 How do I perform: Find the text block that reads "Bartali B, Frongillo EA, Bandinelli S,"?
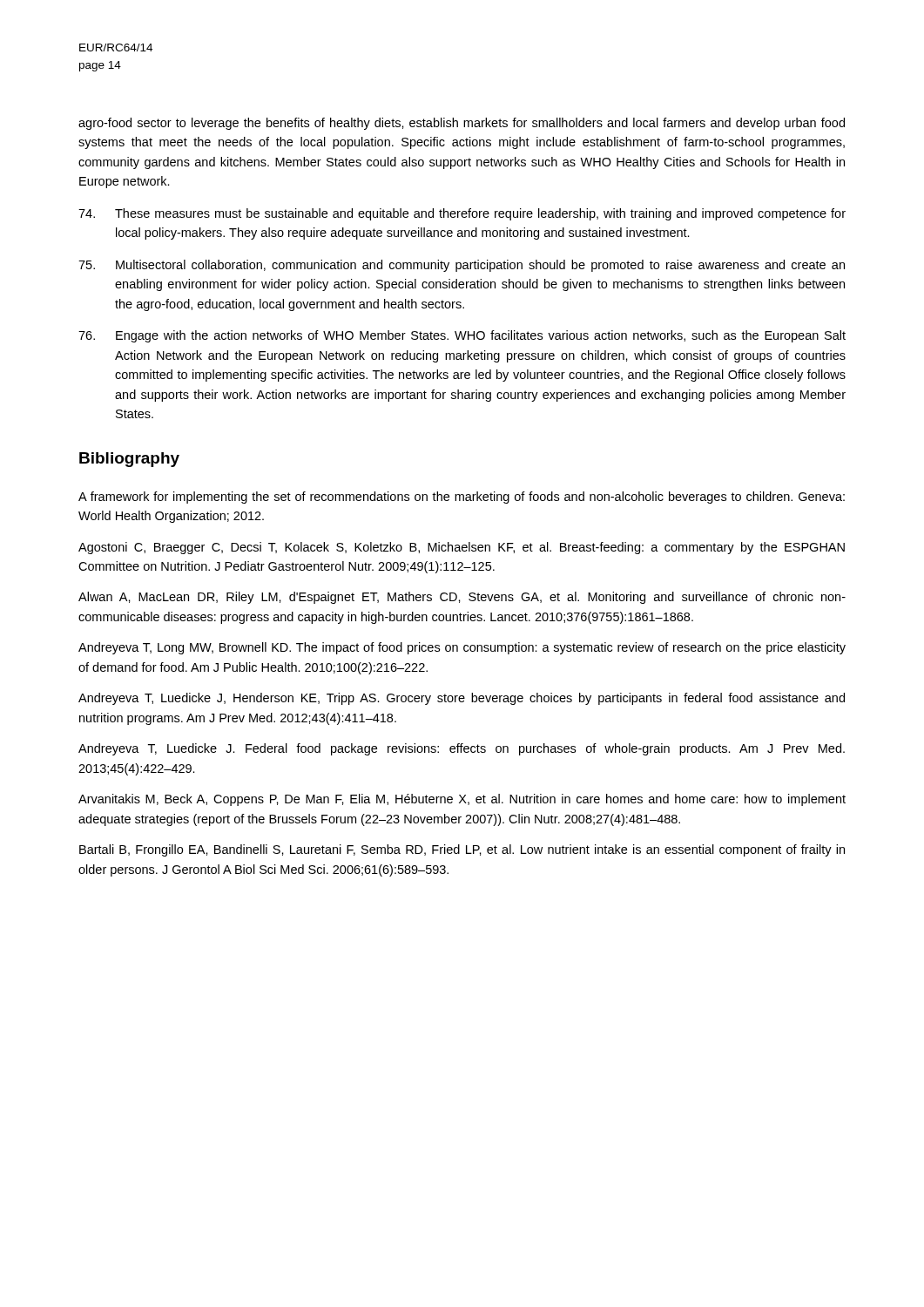click(462, 860)
